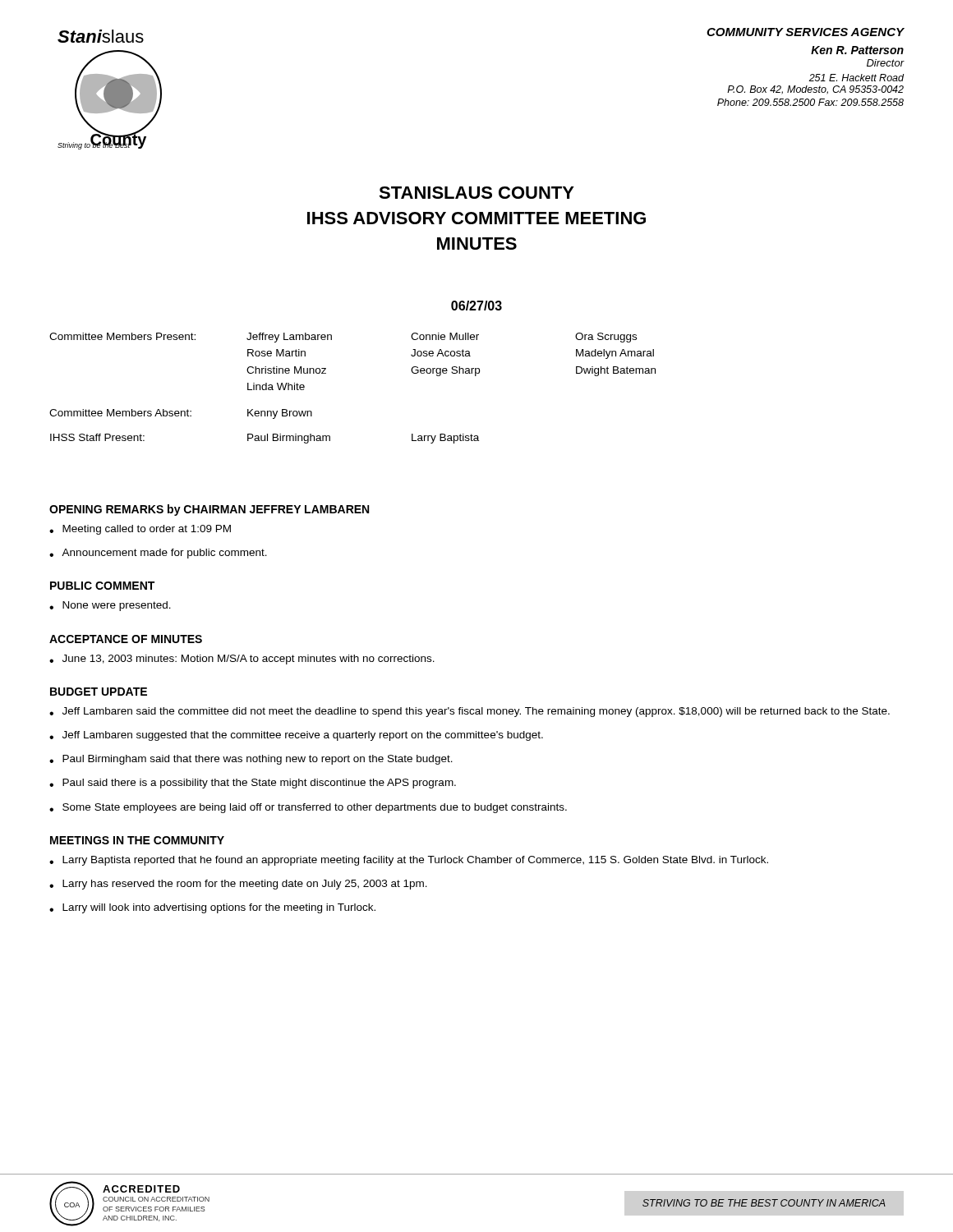Locate the passage starting "• None were"
953x1232 pixels.
pyautogui.click(x=110, y=606)
